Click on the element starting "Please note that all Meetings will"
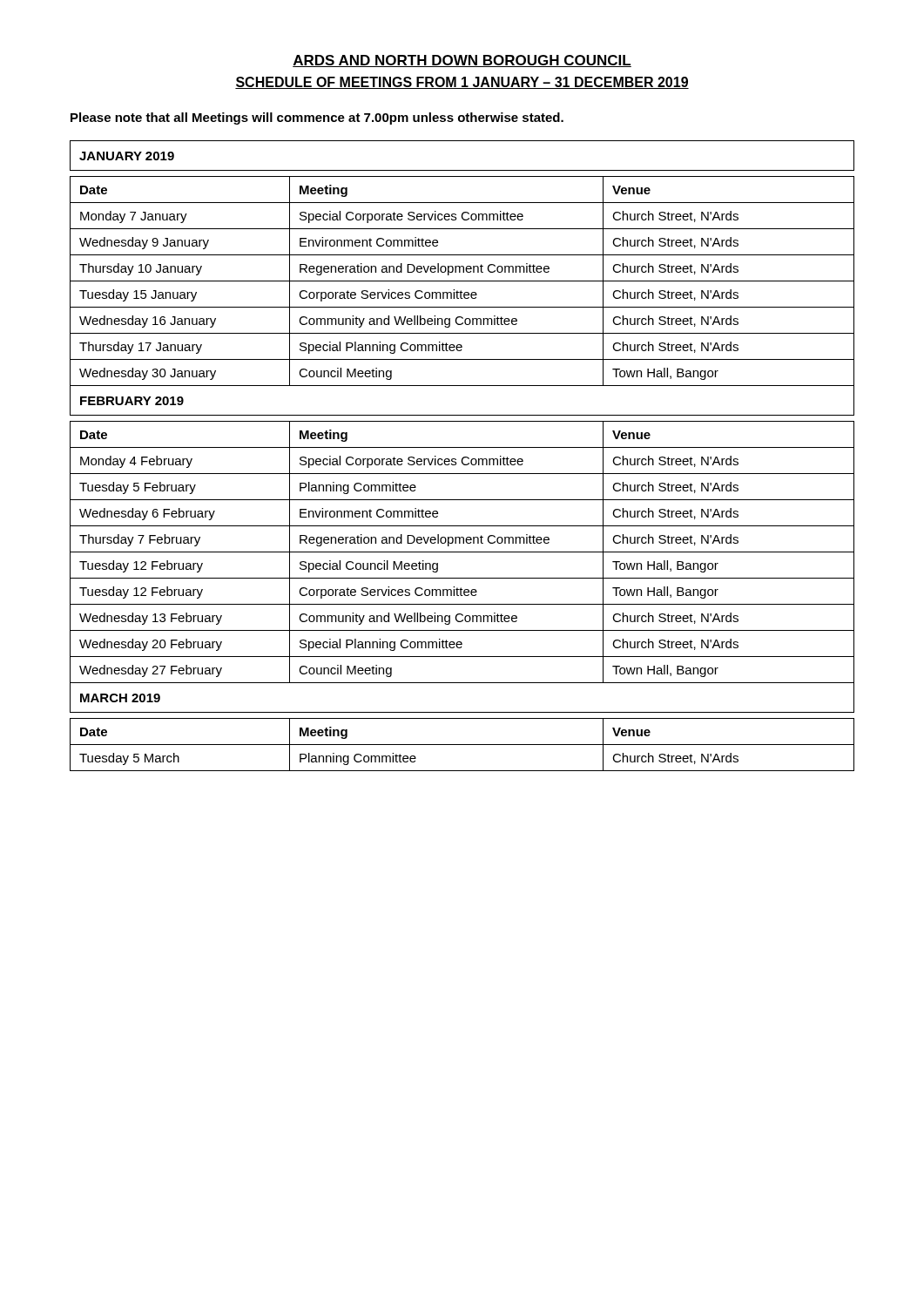924x1307 pixels. [x=317, y=117]
